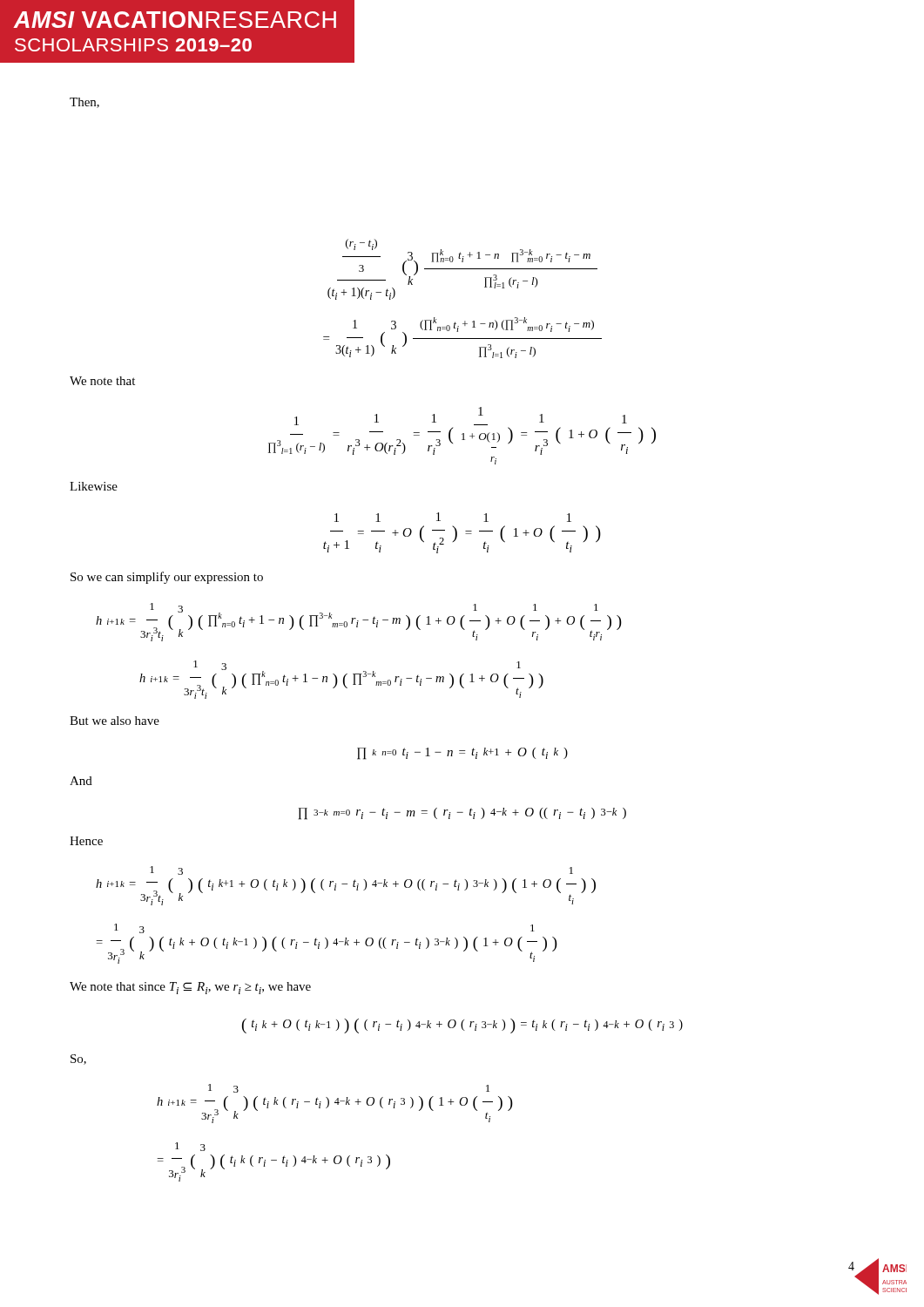Point to the region starting "hi+1k = 1 3ri3 (3k)"
This screenshot has width=924, height=1307.
236,1088
